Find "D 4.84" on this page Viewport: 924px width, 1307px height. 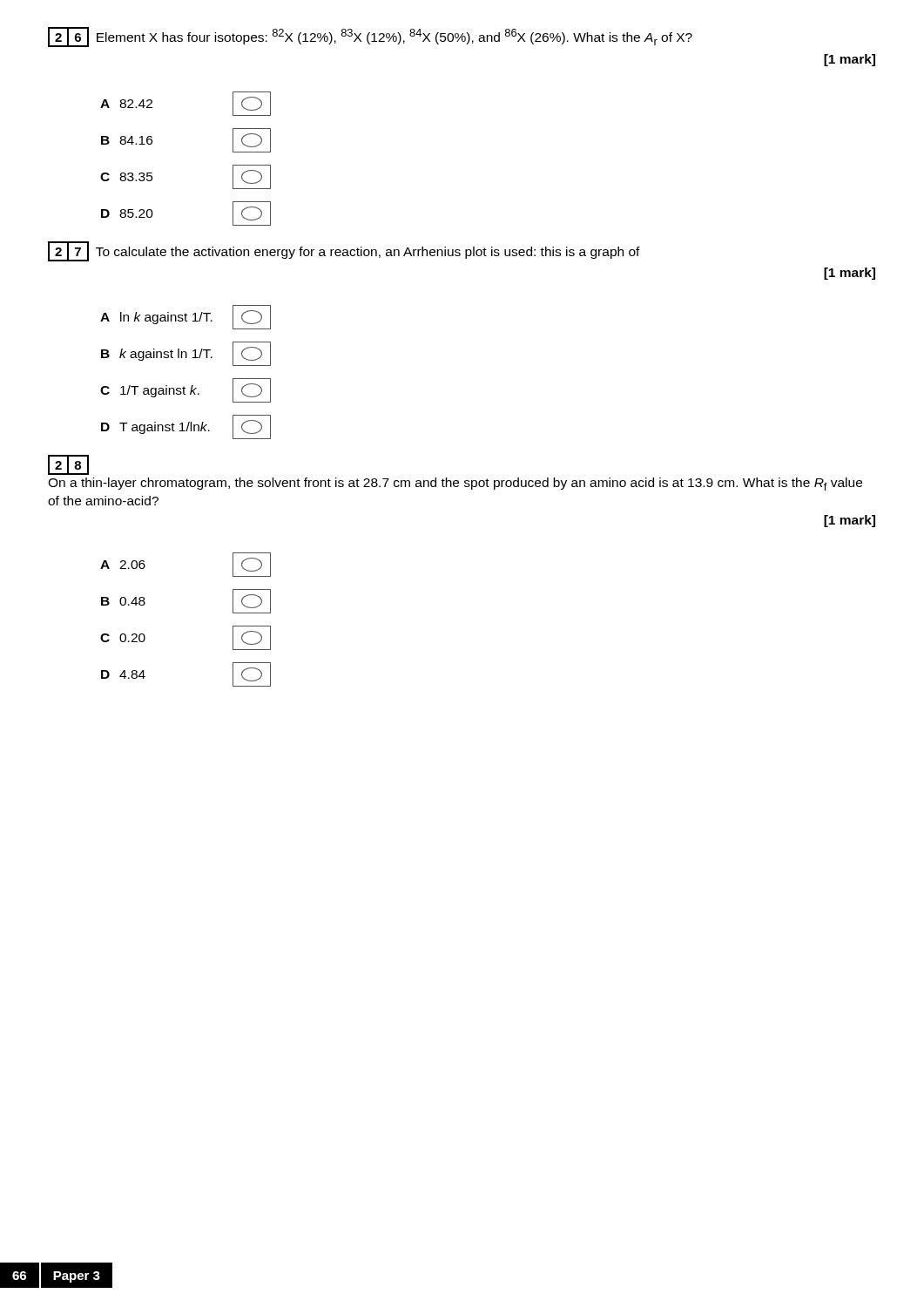(x=122, y=674)
